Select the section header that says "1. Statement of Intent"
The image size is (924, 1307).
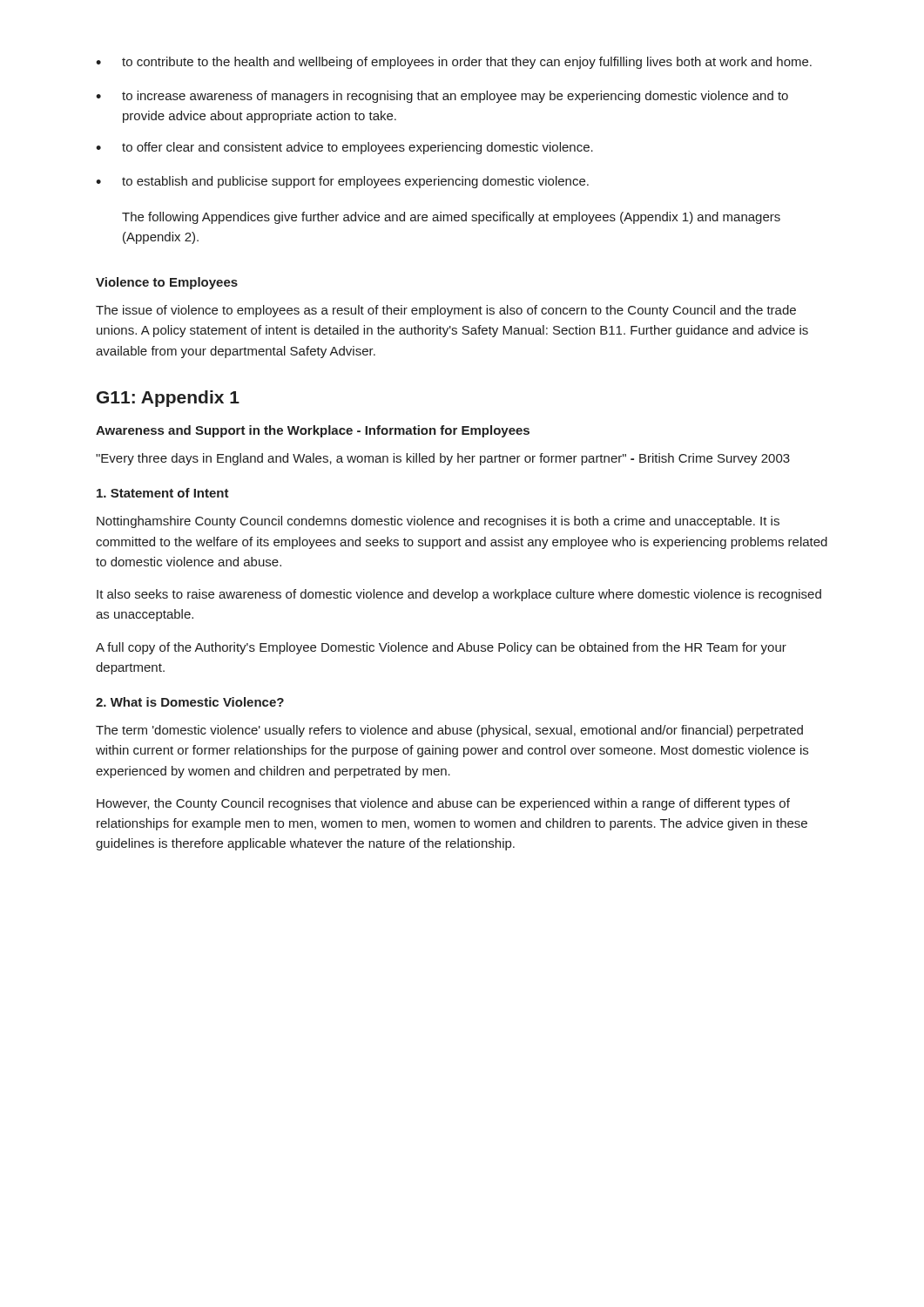click(x=162, y=493)
